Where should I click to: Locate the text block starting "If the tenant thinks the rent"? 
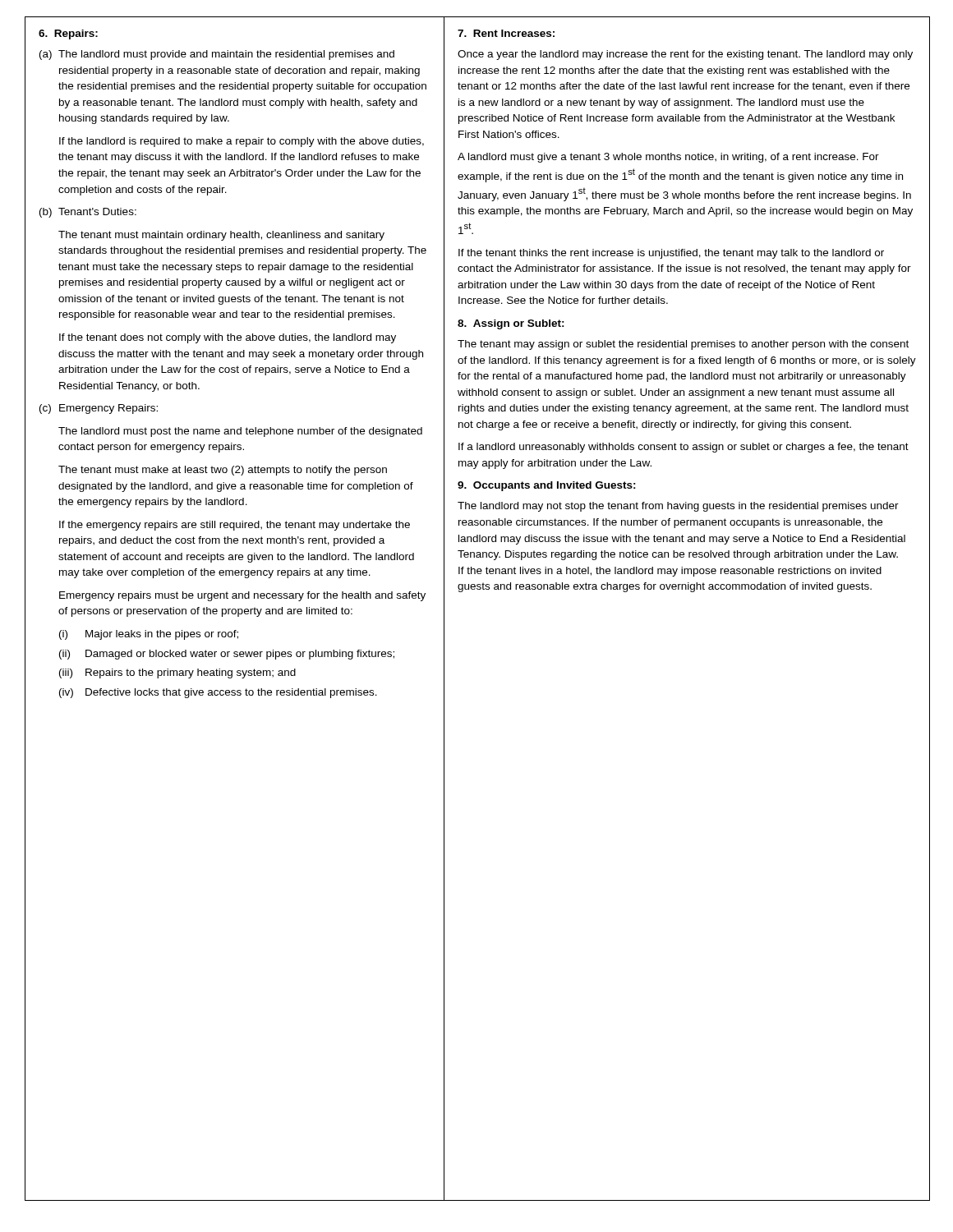pos(684,276)
